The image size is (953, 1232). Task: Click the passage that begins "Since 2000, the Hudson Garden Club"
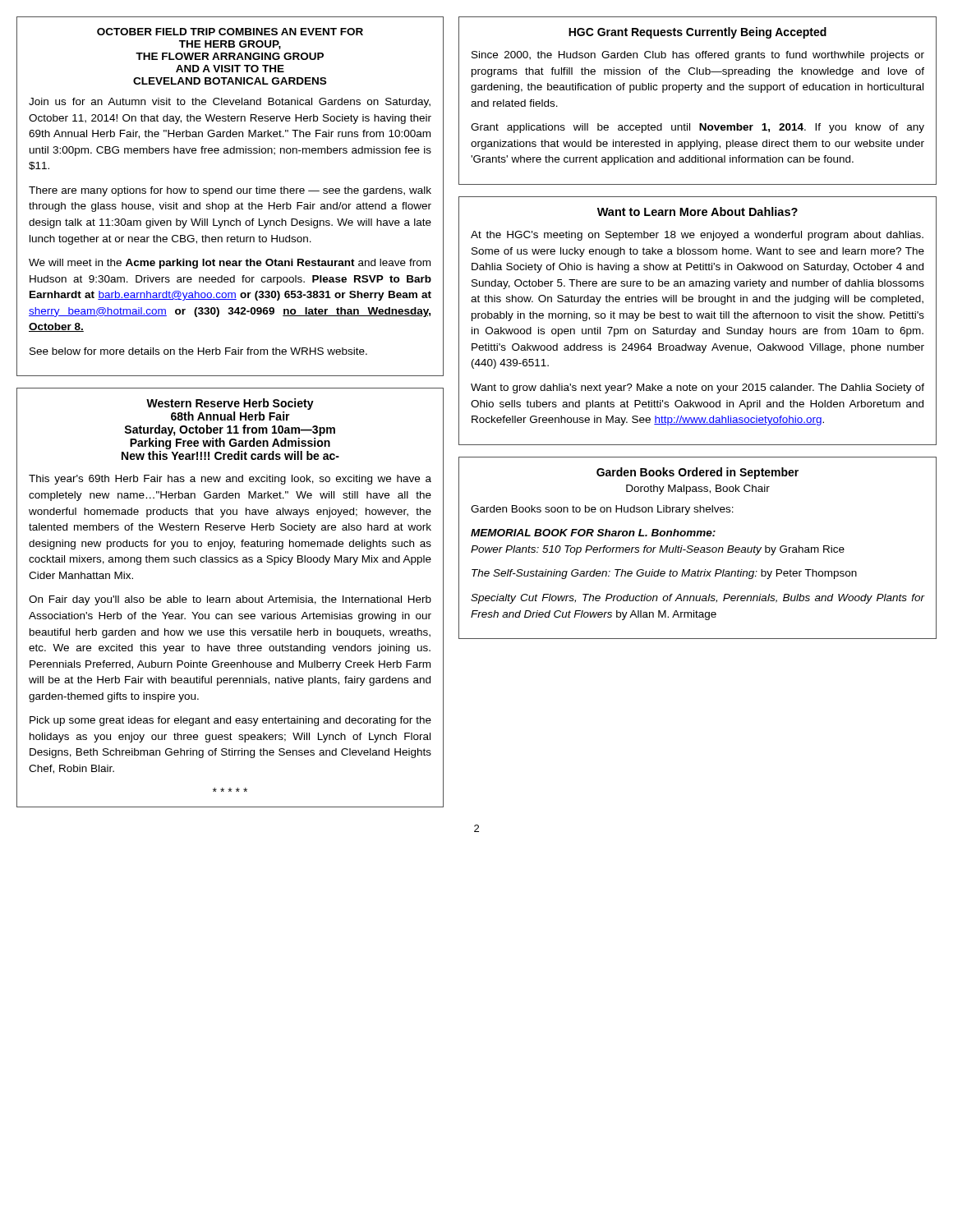pyautogui.click(x=698, y=56)
